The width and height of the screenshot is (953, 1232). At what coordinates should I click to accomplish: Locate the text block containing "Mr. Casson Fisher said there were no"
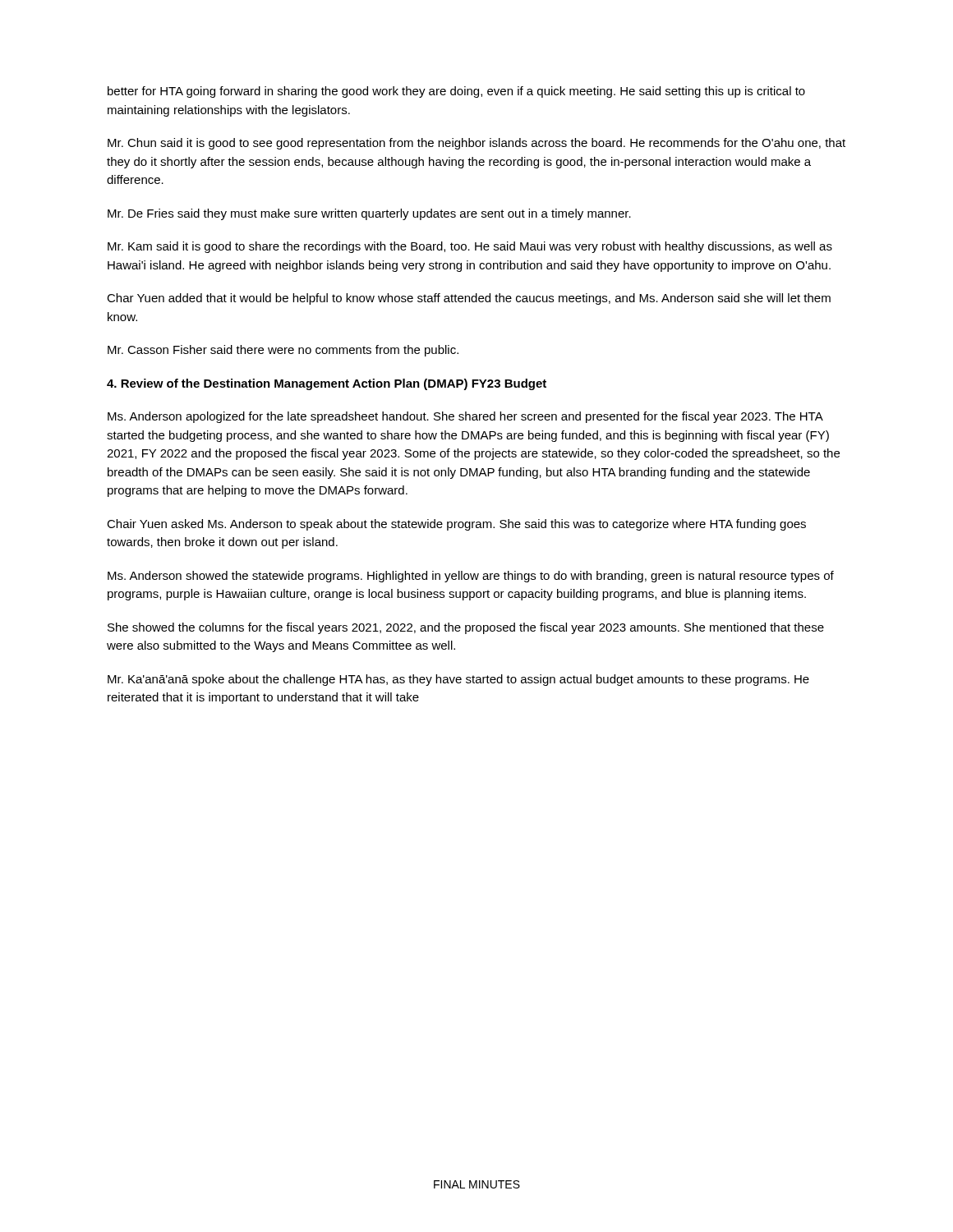click(x=283, y=349)
